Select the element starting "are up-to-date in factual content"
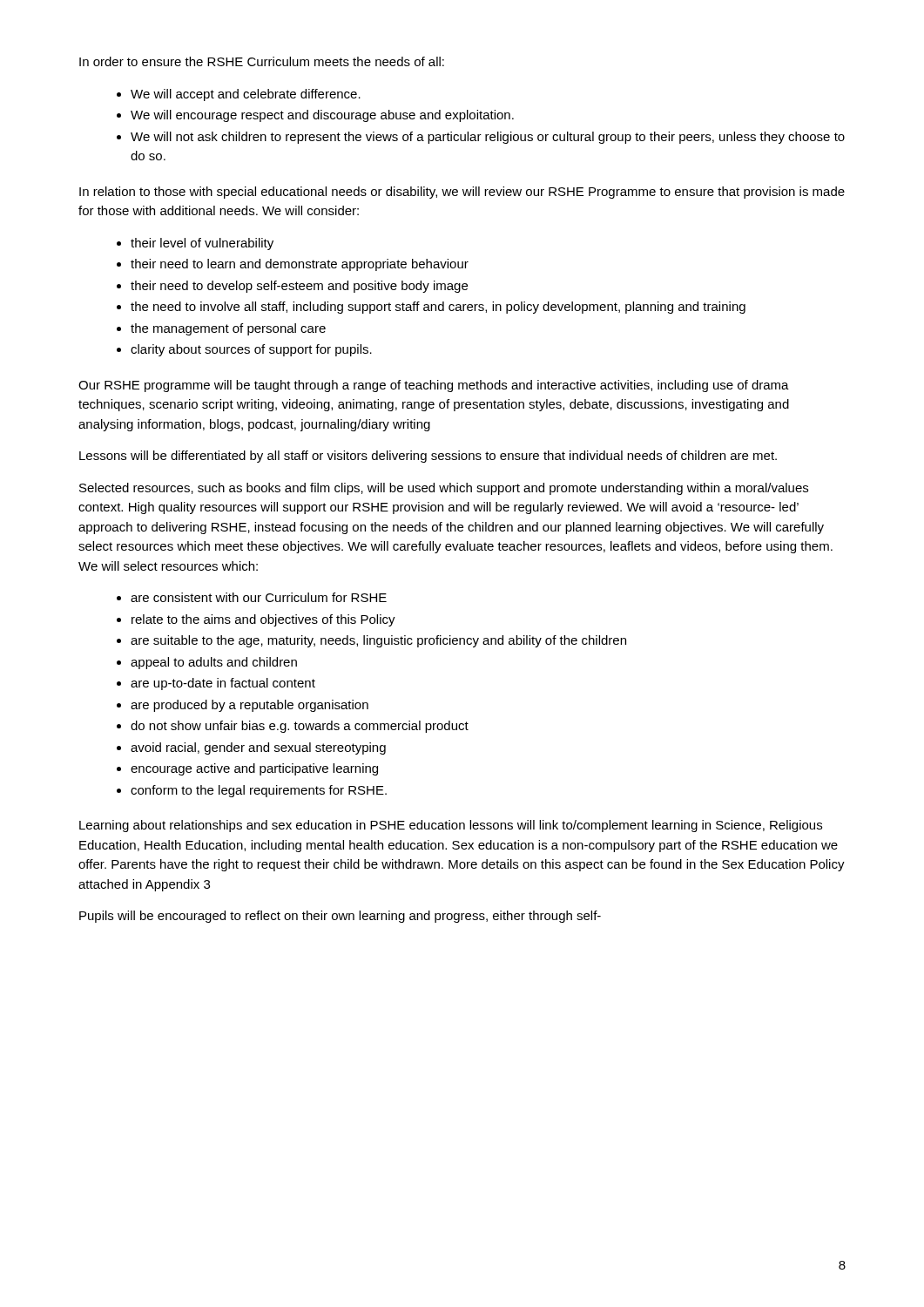The image size is (924, 1307). [x=223, y=683]
